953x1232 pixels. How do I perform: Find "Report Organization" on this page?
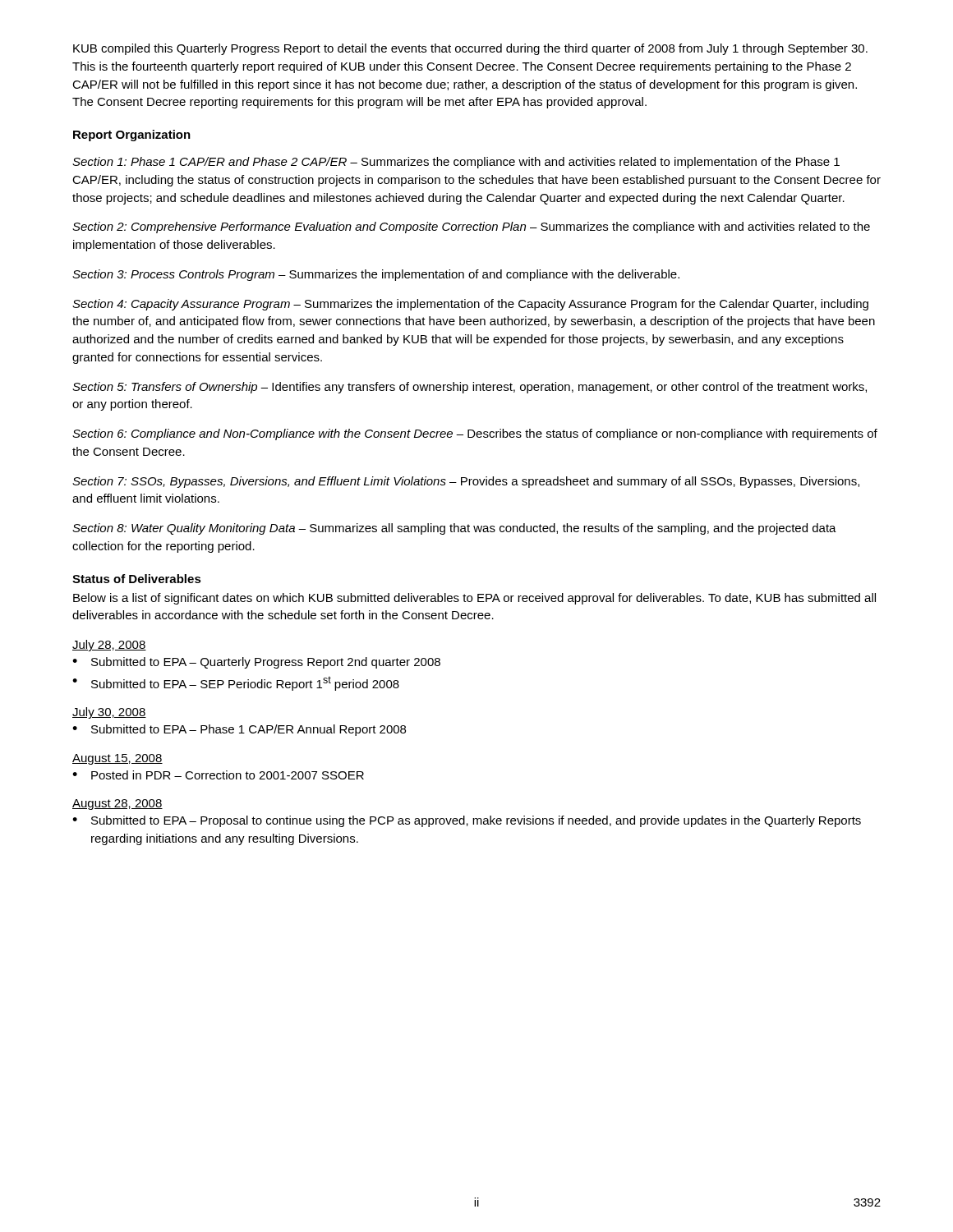(132, 134)
